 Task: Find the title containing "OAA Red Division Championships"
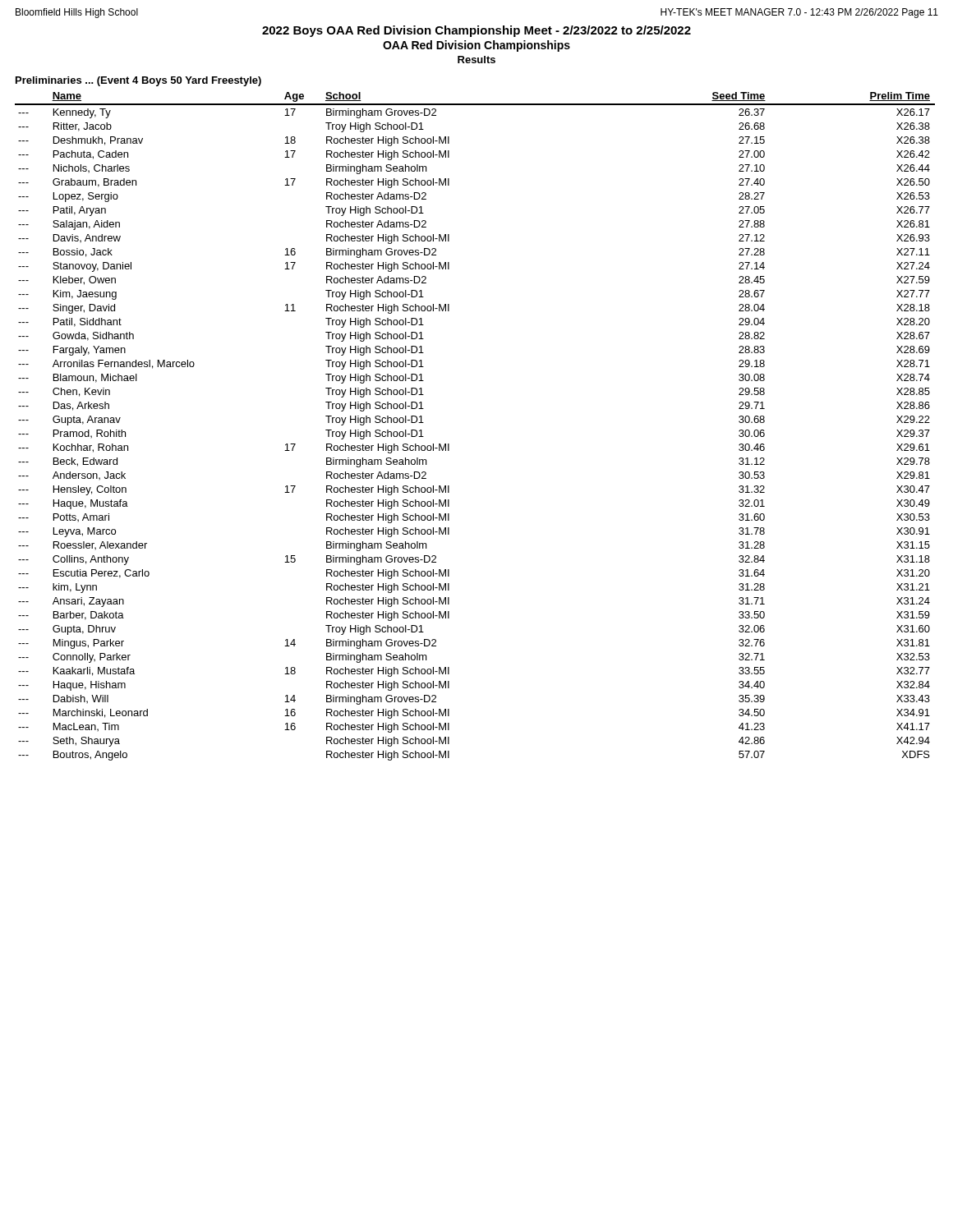[476, 45]
